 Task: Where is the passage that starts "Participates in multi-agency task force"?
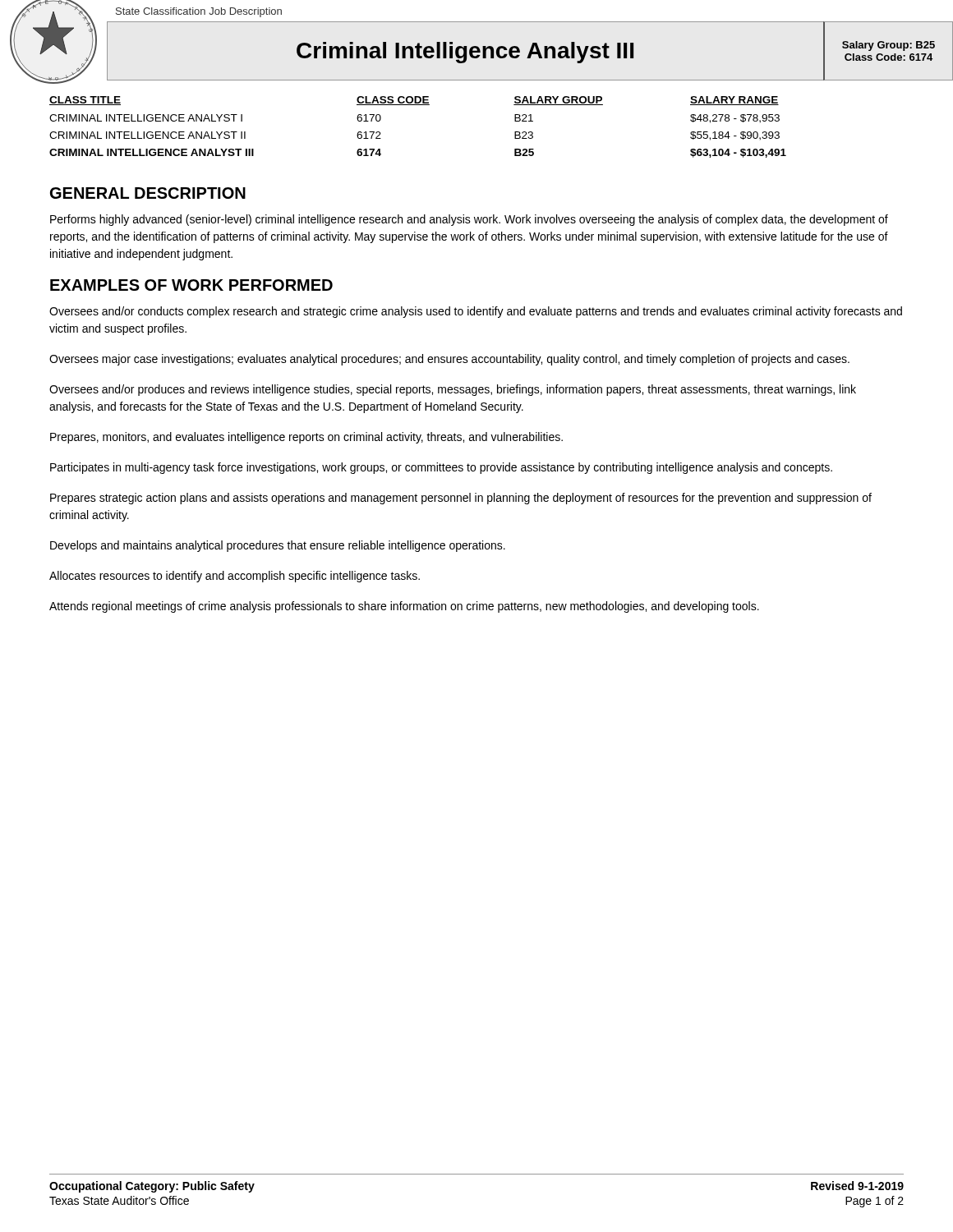coord(441,467)
